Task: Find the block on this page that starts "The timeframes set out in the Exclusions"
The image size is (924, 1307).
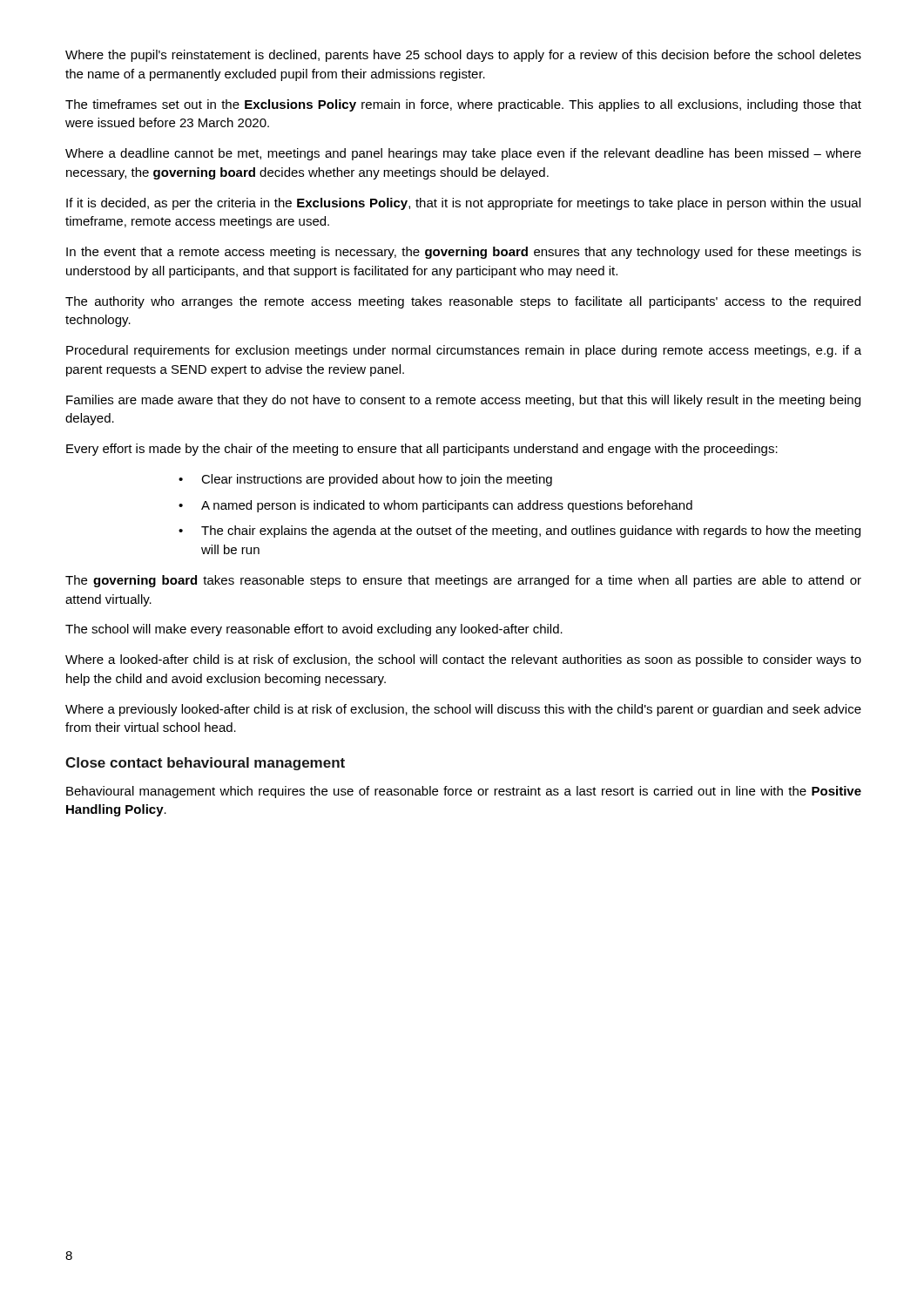Action: tap(463, 113)
